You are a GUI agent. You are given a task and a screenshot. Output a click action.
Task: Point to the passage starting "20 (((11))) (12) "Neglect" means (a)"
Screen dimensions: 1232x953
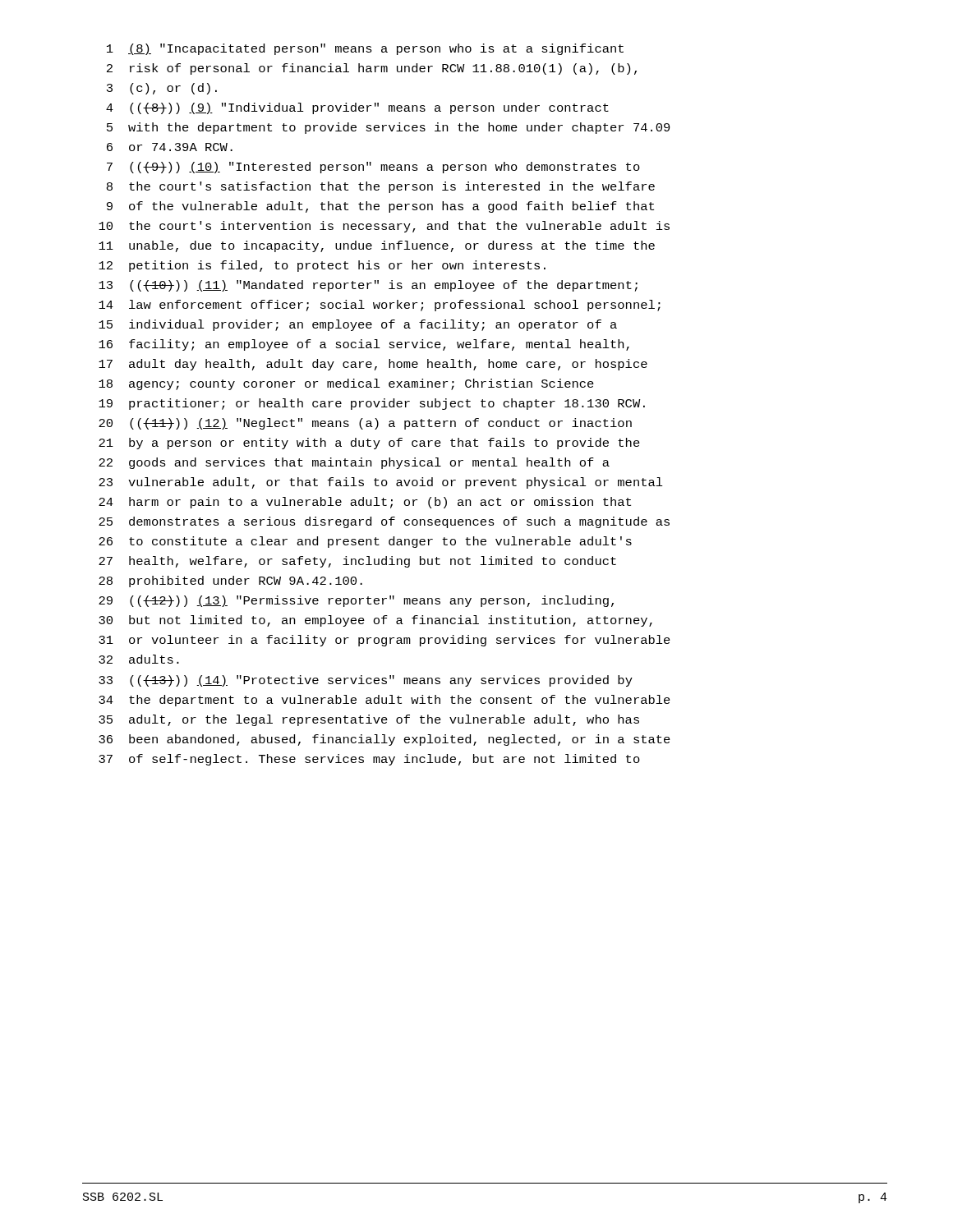click(485, 503)
